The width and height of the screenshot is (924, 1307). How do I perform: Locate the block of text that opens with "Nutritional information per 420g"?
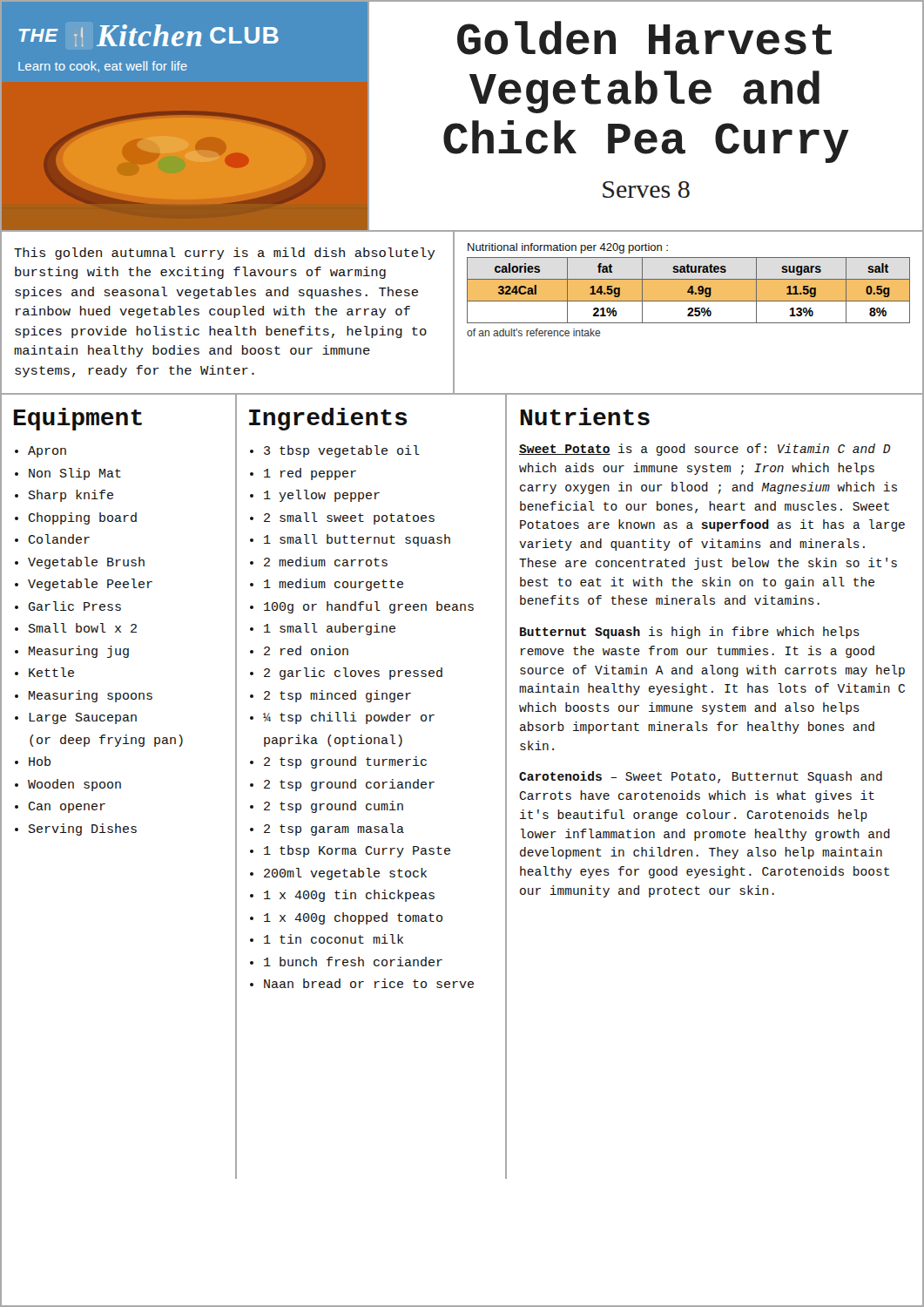point(568,247)
